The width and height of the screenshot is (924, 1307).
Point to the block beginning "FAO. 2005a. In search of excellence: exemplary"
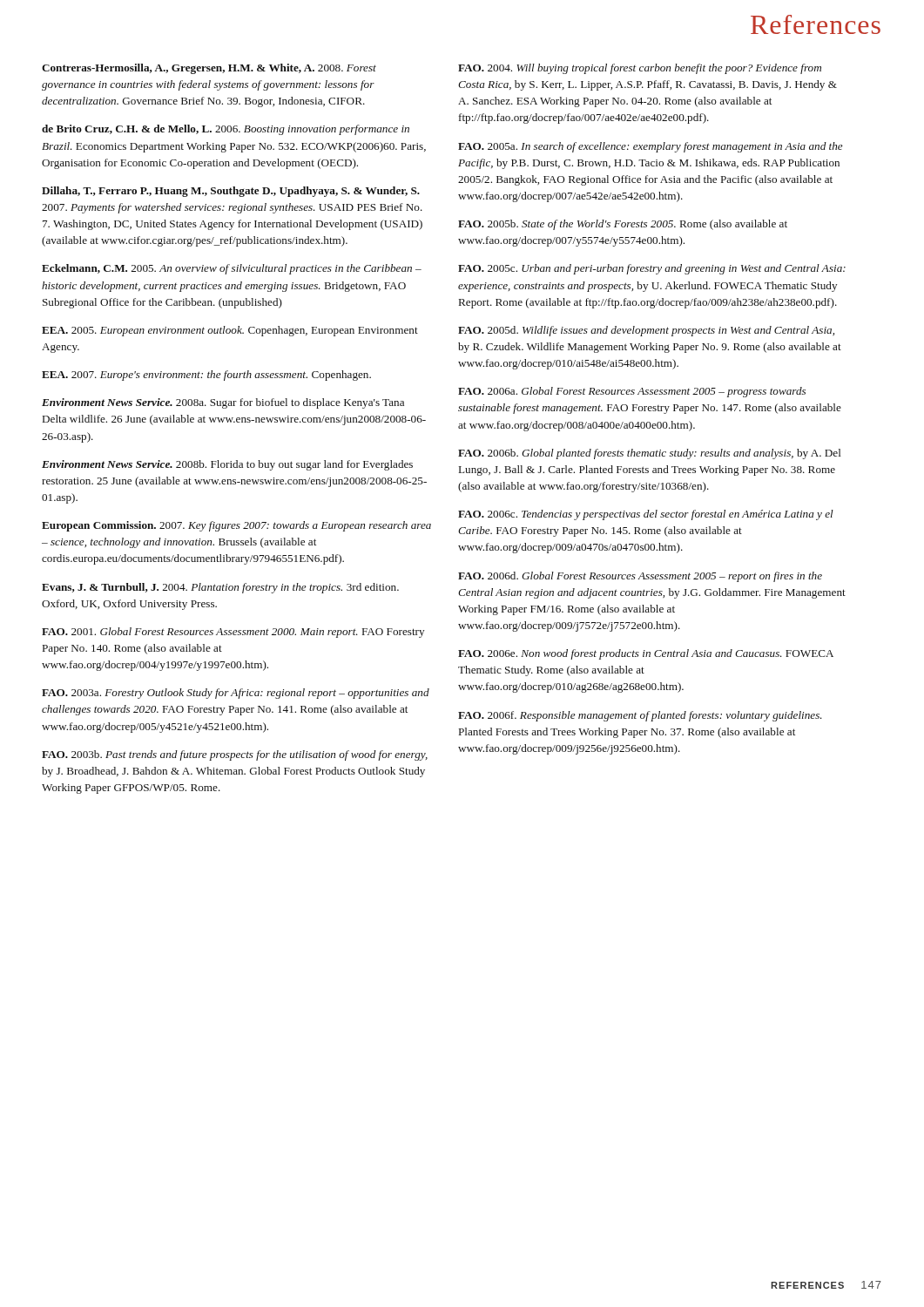point(653,171)
